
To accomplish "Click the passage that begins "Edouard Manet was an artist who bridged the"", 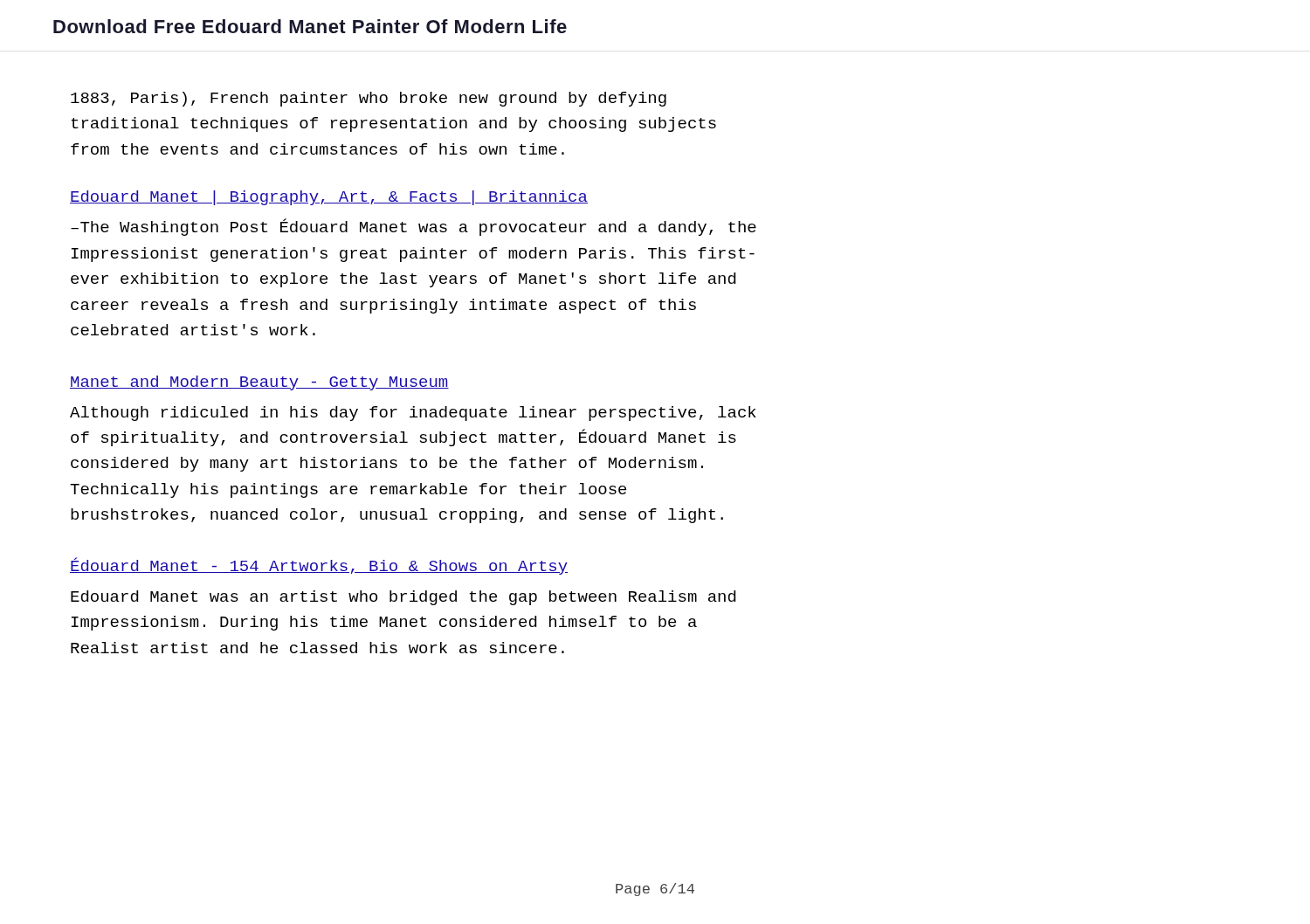I will point(403,623).
